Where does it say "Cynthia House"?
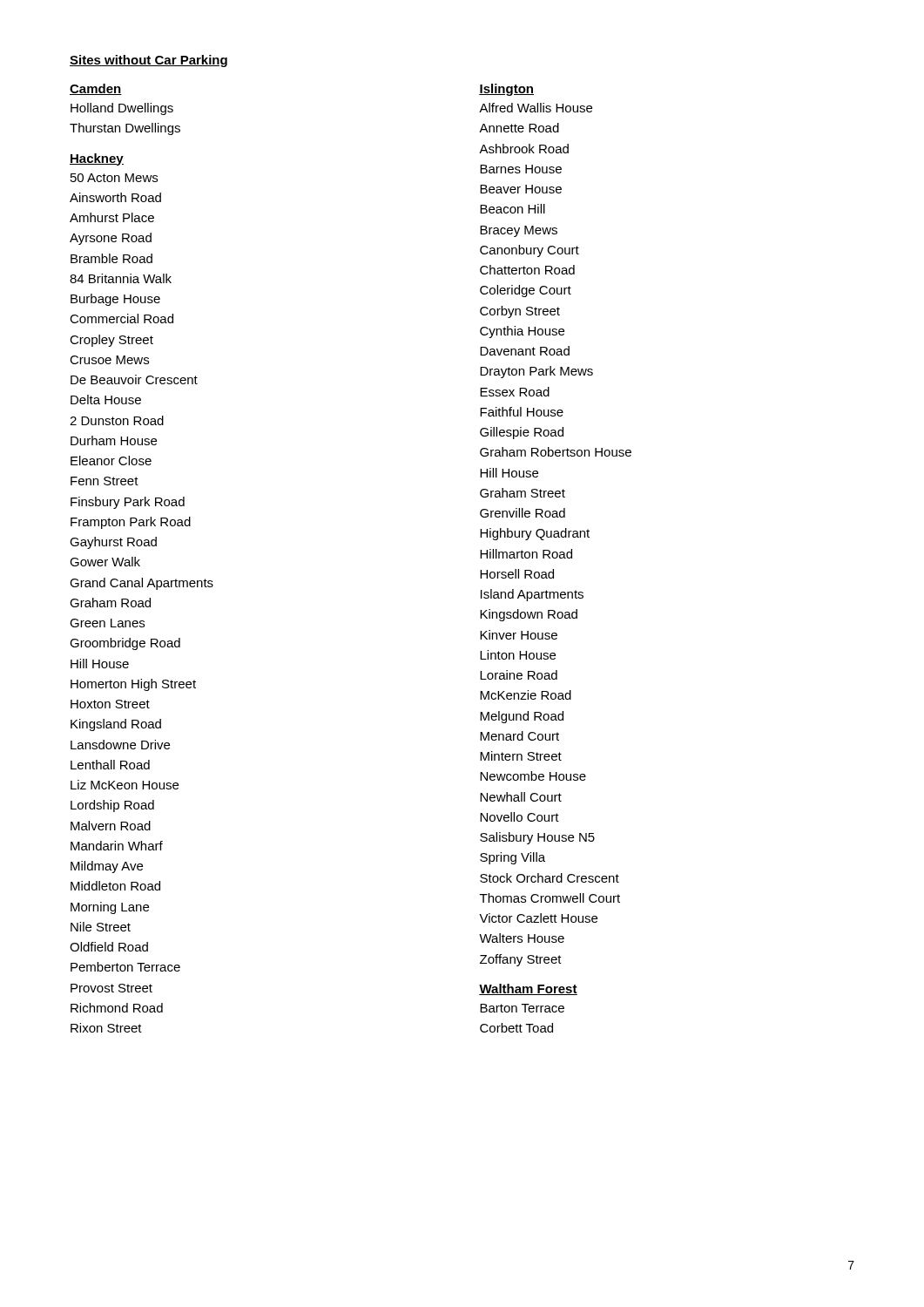The image size is (924, 1307). point(522,330)
